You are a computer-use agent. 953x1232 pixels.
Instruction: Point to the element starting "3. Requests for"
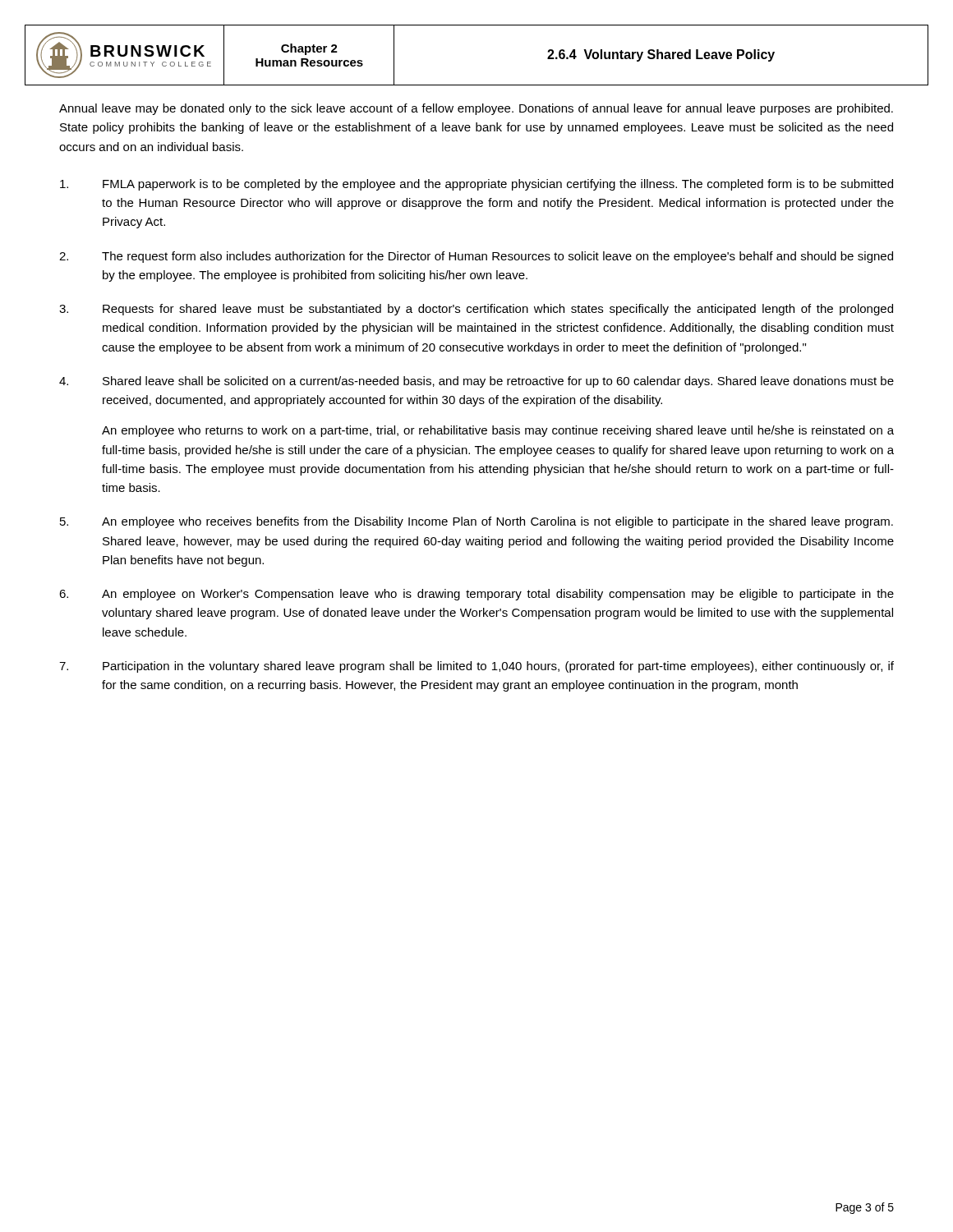[476, 328]
